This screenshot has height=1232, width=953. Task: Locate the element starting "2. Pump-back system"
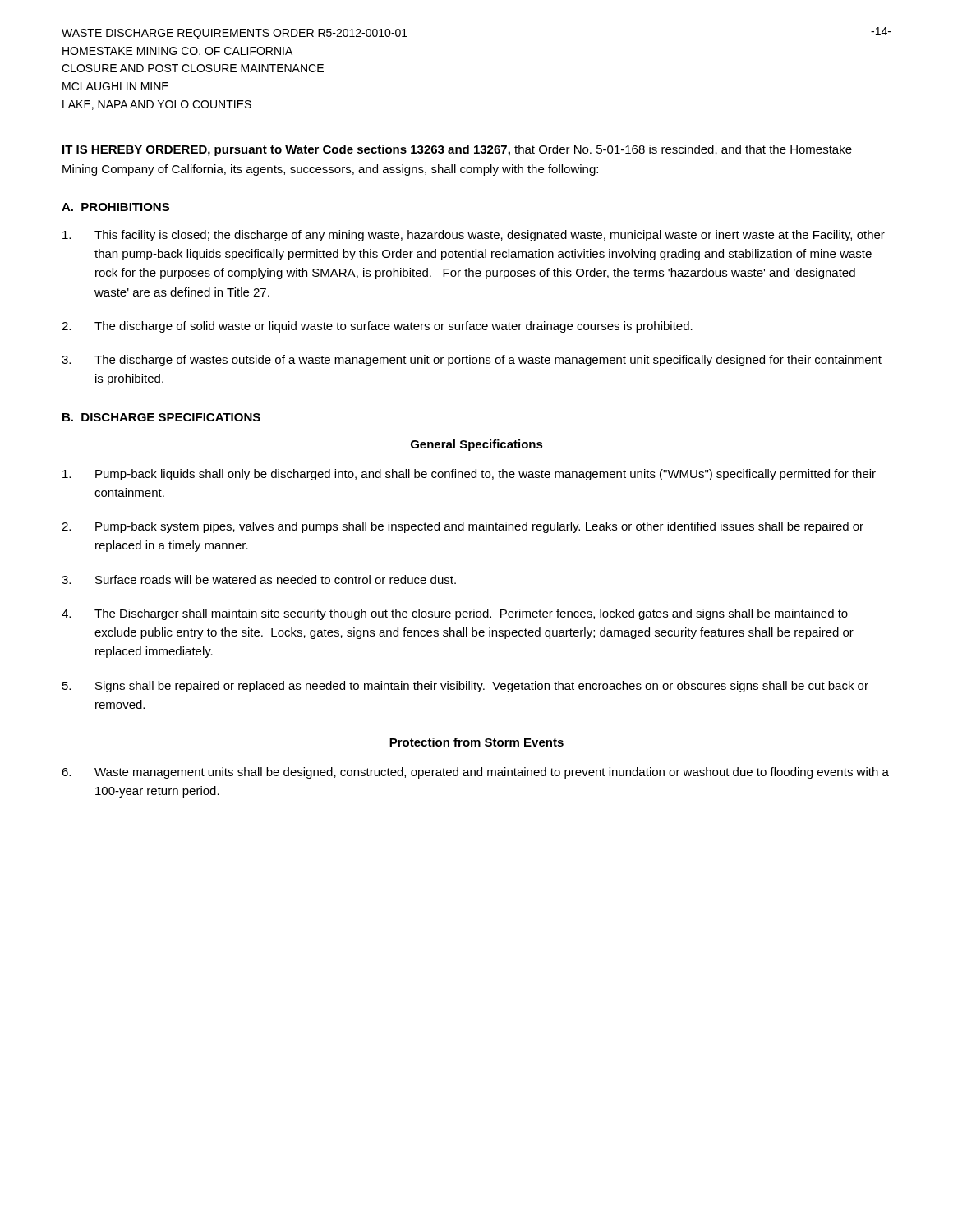click(x=476, y=536)
